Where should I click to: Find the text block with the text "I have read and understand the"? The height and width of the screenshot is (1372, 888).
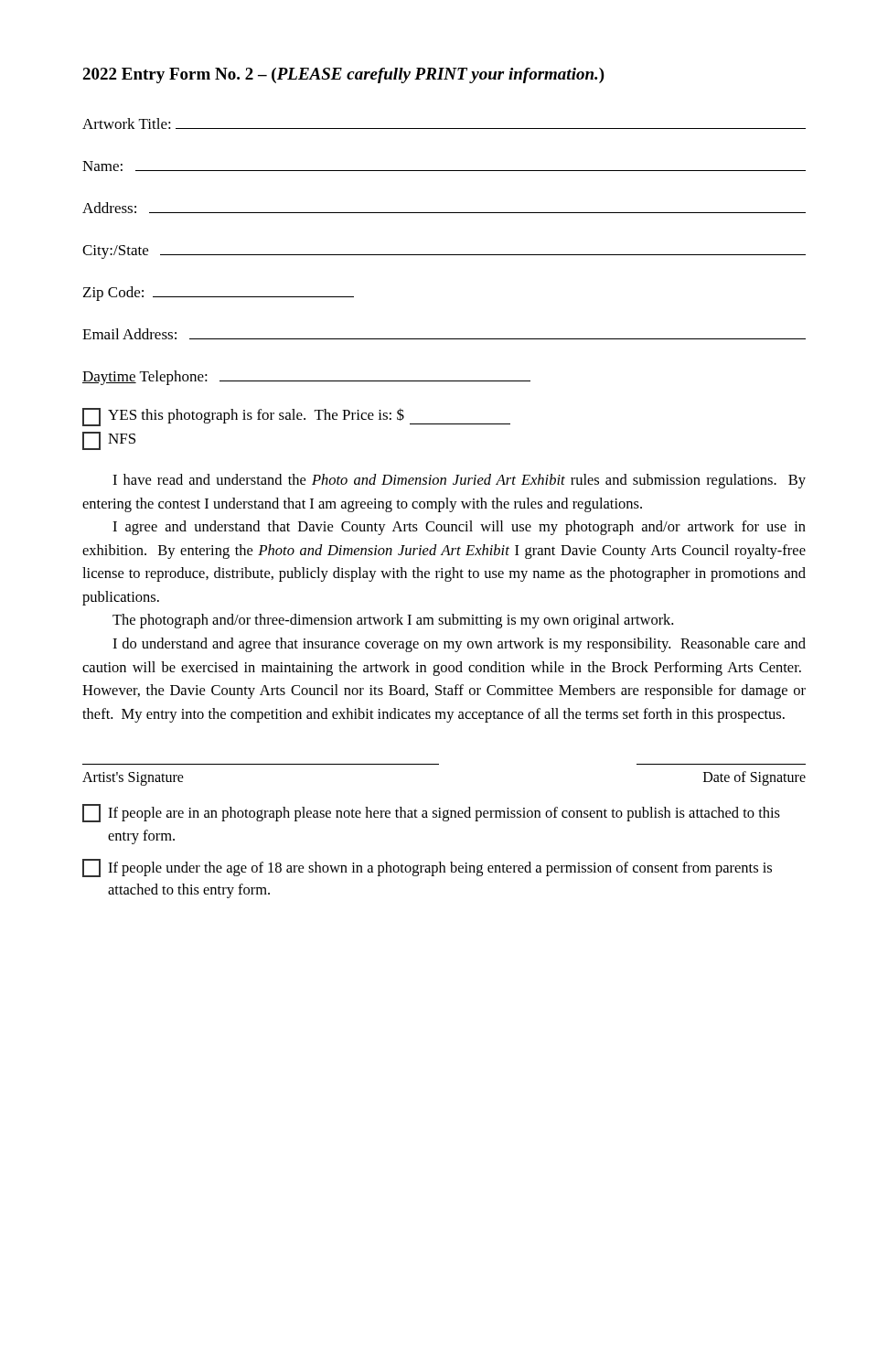[459, 481]
